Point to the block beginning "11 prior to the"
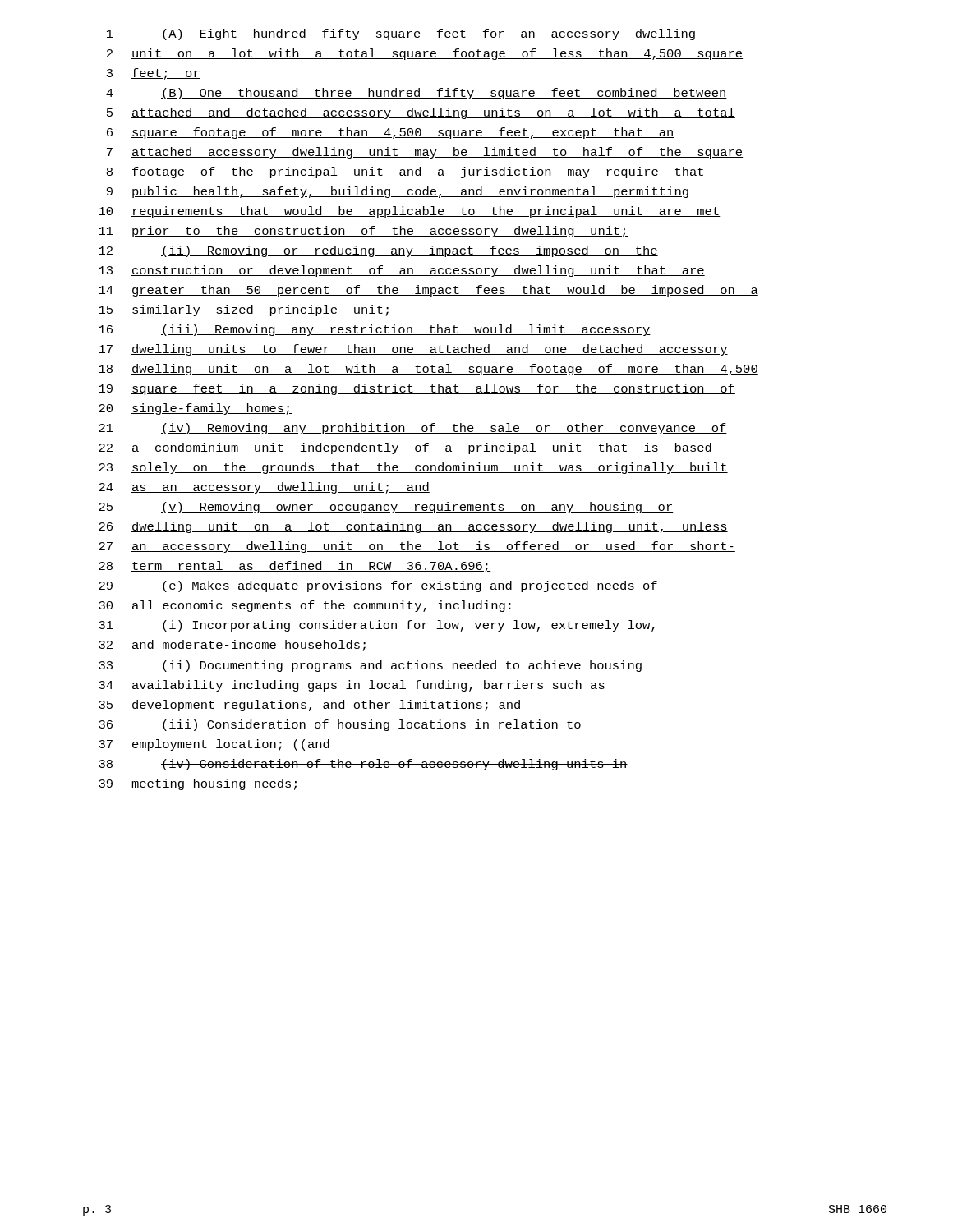Viewport: 953px width, 1232px height. tap(485, 232)
